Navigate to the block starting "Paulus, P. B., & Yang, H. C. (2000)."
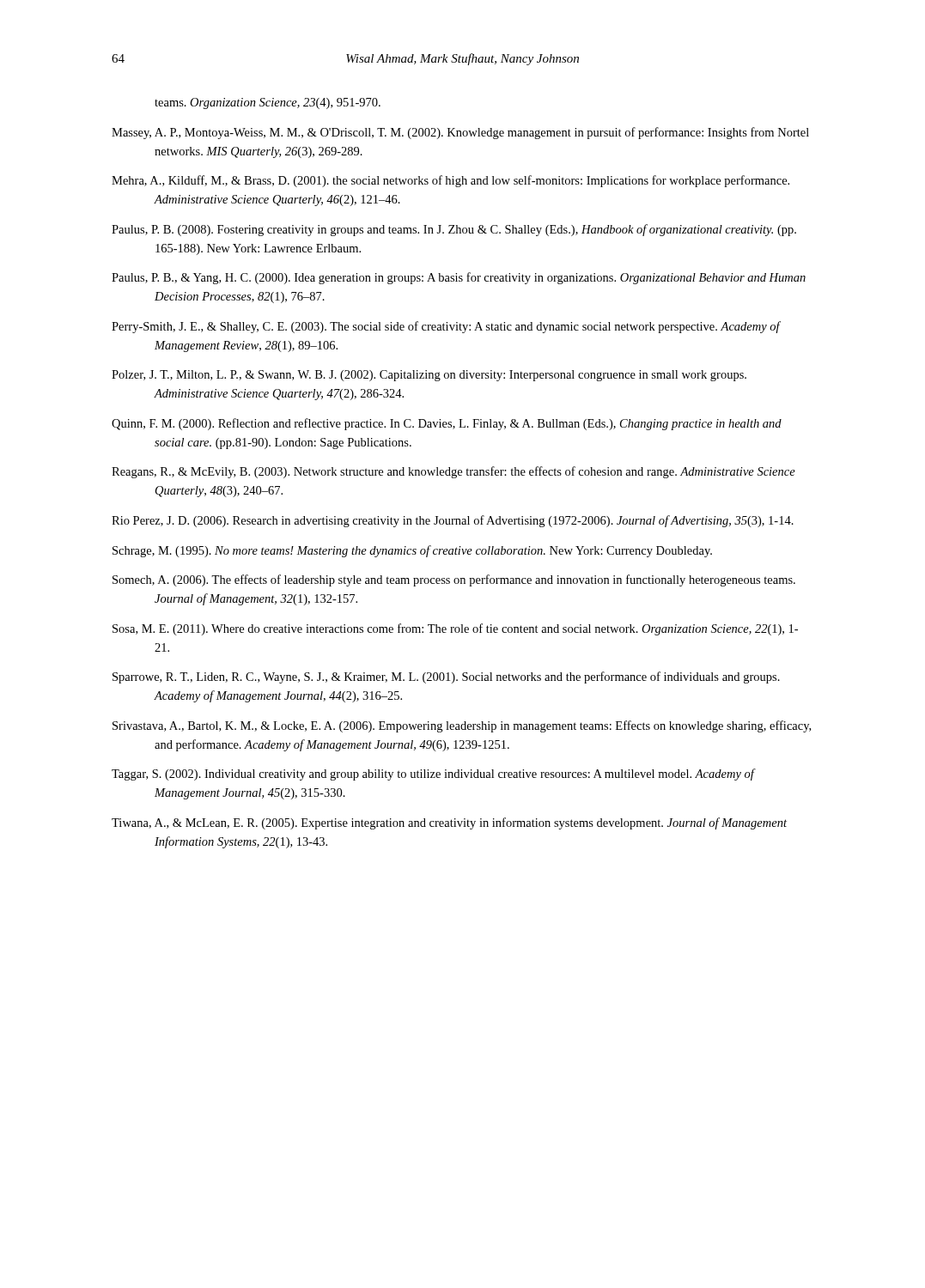Viewport: 925px width, 1288px height. pos(459,287)
